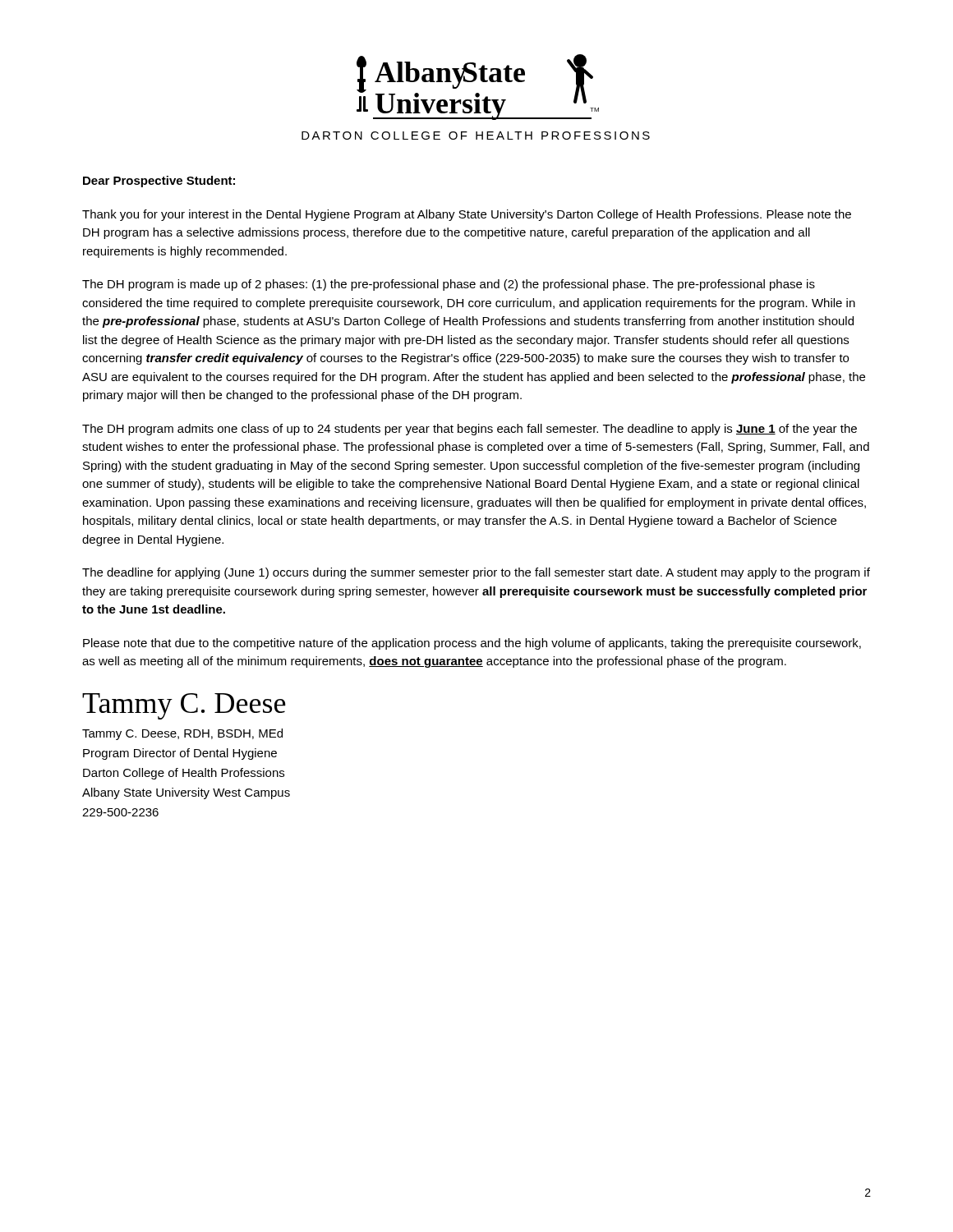Find the block starting "Tammy C. Deese, RDH, BSDH,"
953x1232 pixels.
click(x=186, y=772)
